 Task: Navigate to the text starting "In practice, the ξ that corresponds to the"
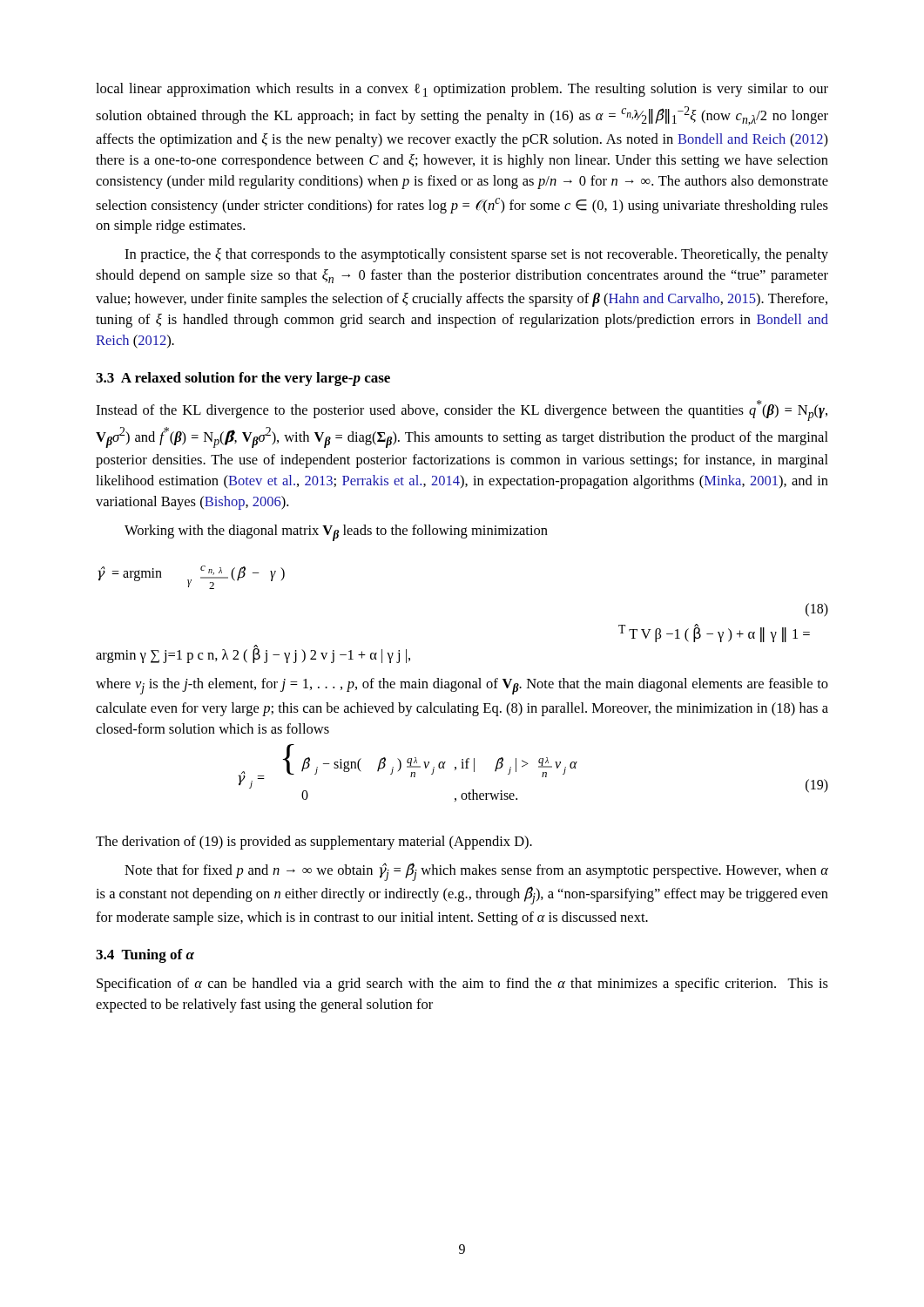coord(462,297)
